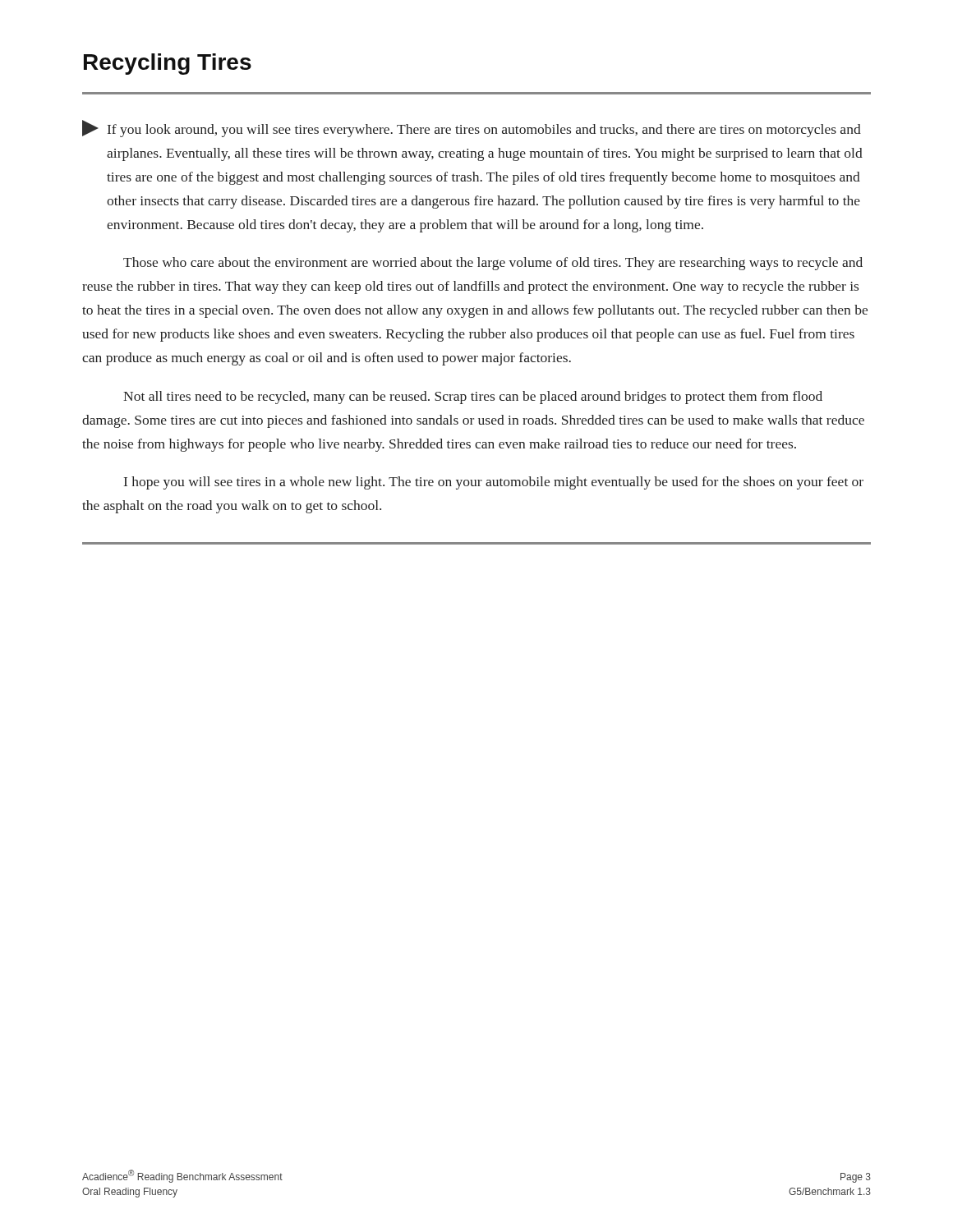Image resolution: width=953 pixels, height=1232 pixels.
Task: Click on the text starting "Recycling Tires"
Action: (168, 64)
